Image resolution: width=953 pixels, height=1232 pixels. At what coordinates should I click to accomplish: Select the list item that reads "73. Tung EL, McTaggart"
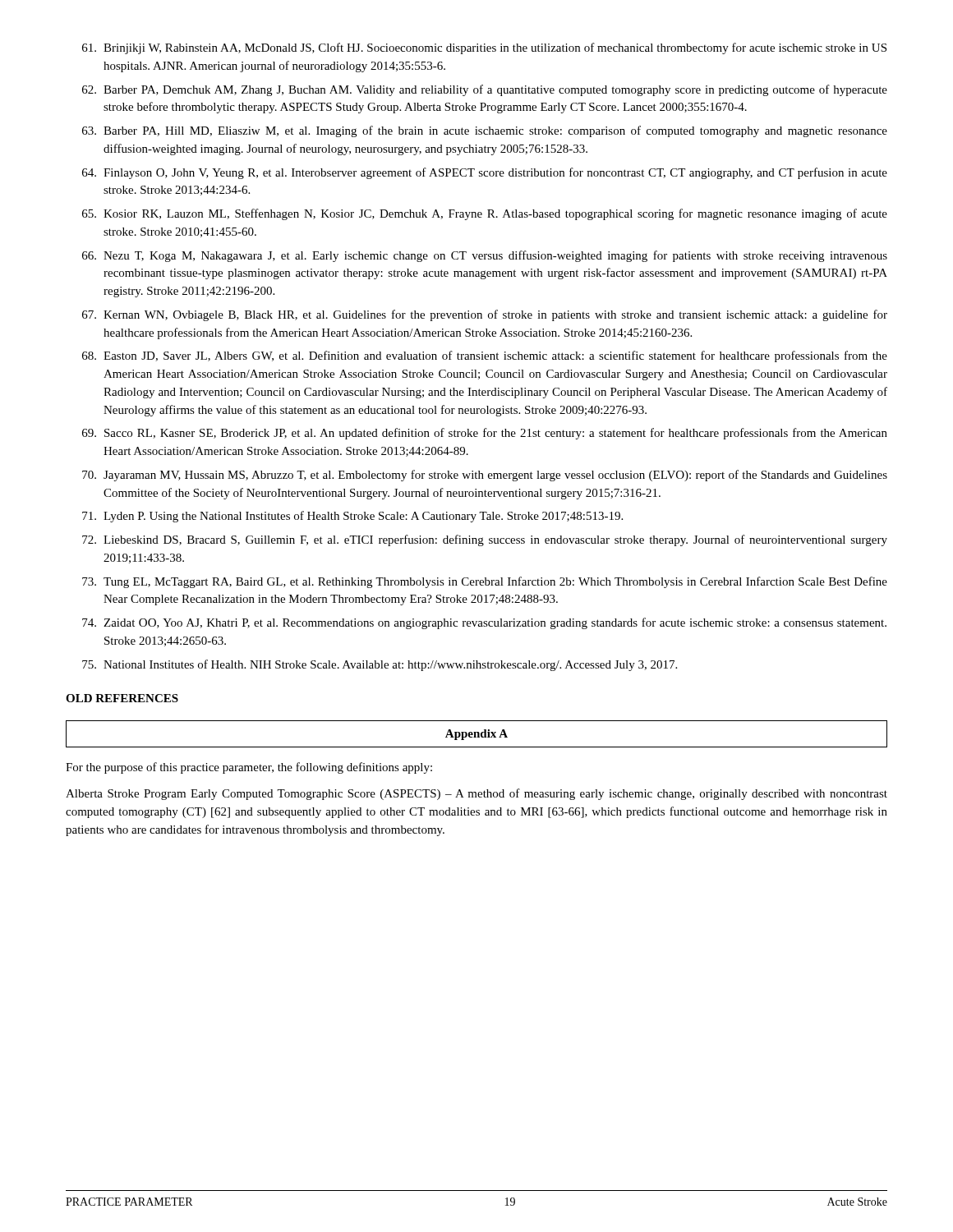476,591
